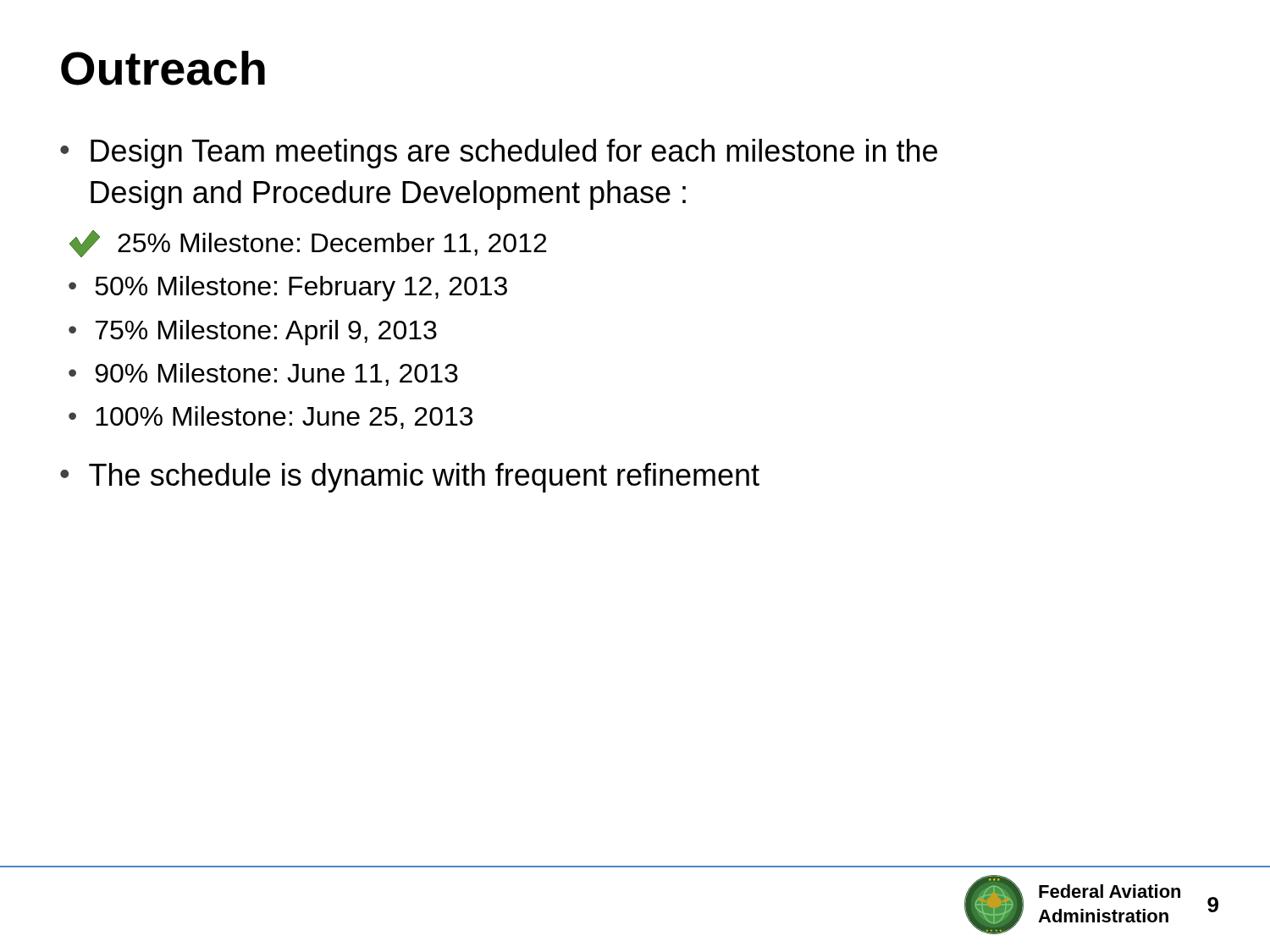The image size is (1270, 952).
Task: Where does it say "• 75% Milestone: April 9, 2013"?
Action: [x=253, y=330]
